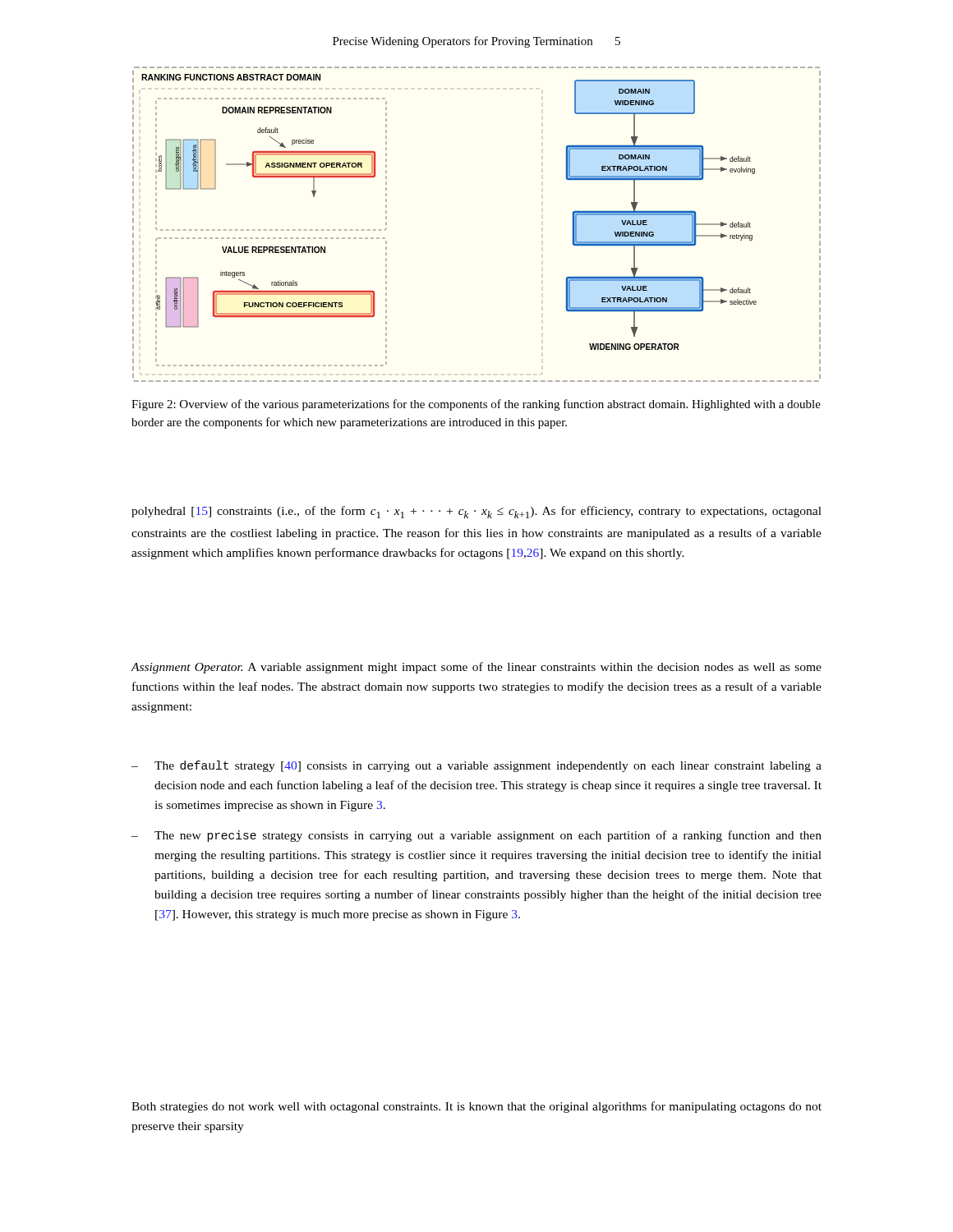Point to the block beginning "Both strategies do not work well with"
Viewport: 953px width, 1232px height.
476,1116
